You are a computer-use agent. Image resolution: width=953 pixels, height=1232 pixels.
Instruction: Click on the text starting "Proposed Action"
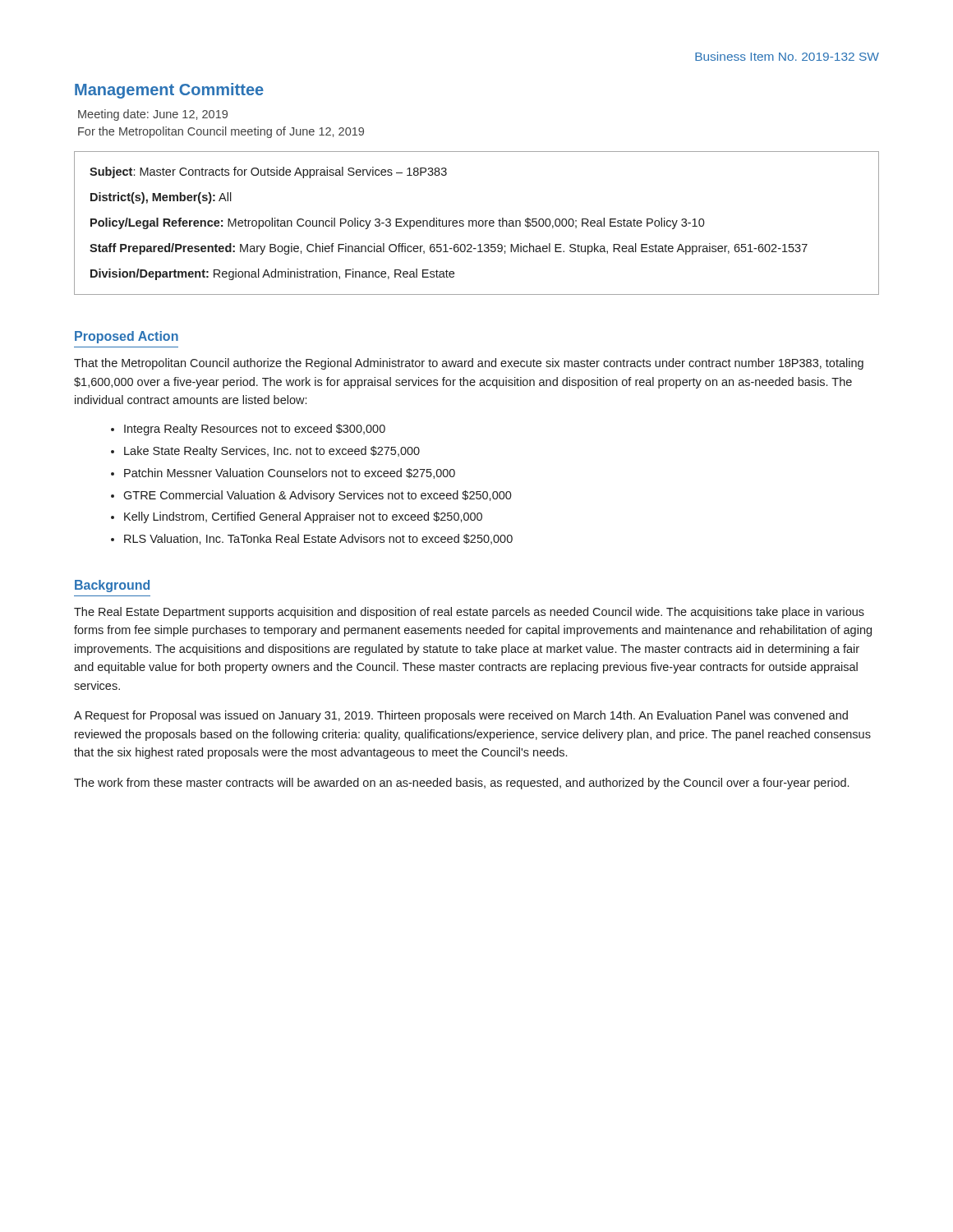click(x=126, y=336)
